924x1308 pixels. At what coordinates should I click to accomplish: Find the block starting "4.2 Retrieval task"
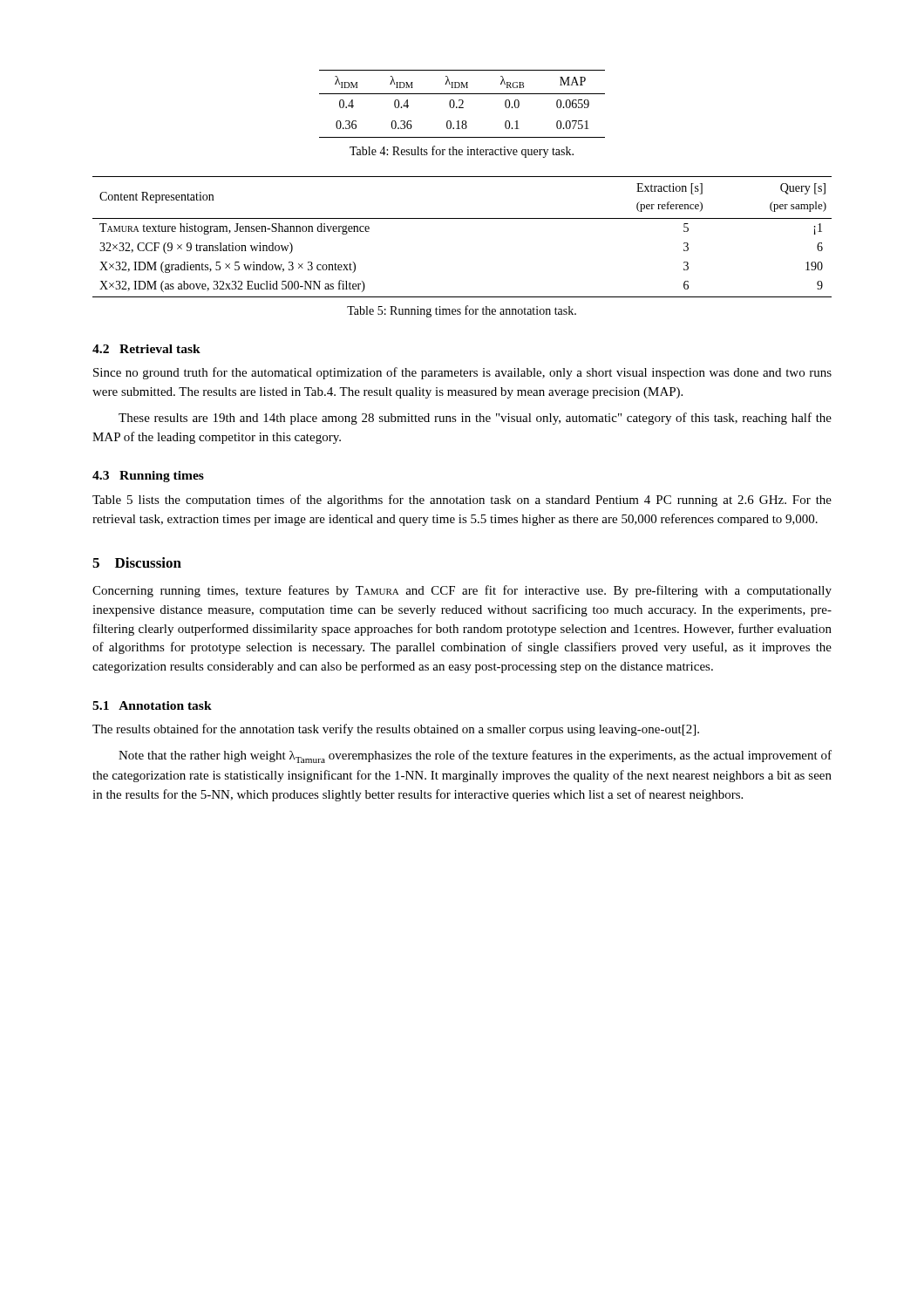point(146,348)
